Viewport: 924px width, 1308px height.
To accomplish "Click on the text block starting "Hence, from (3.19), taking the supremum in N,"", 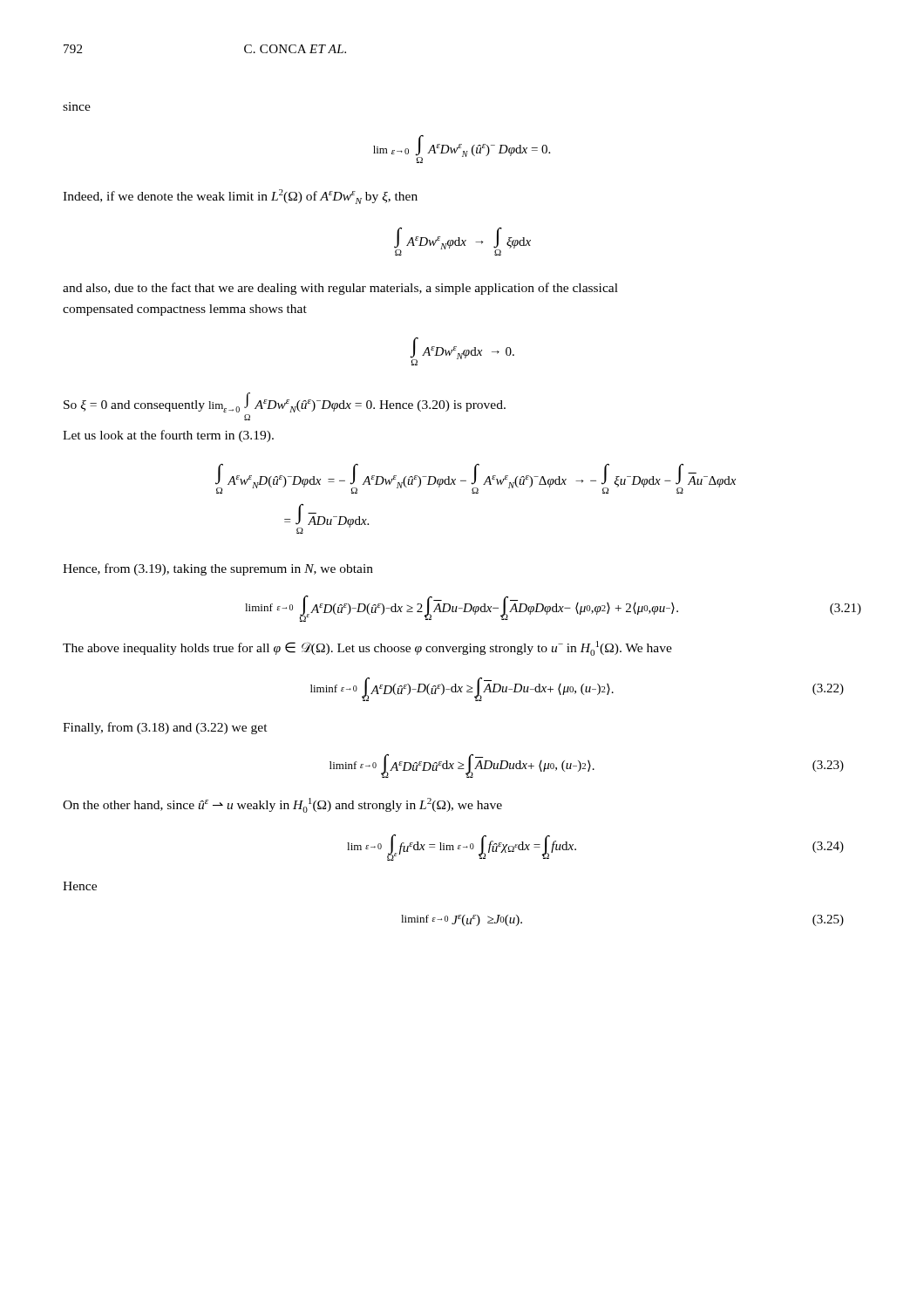I will 218,568.
